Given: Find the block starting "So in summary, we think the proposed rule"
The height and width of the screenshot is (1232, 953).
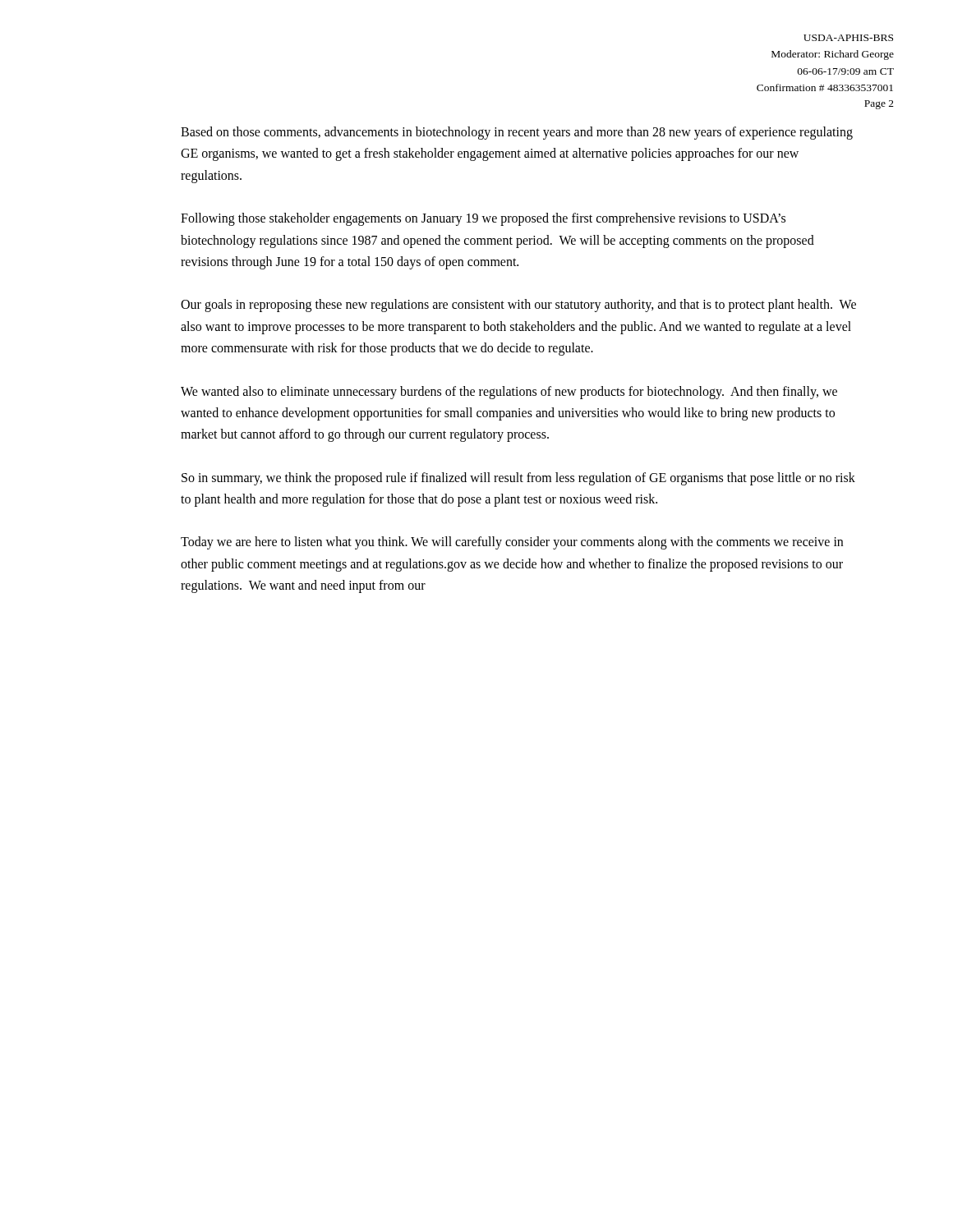Looking at the screenshot, I should (518, 488).
